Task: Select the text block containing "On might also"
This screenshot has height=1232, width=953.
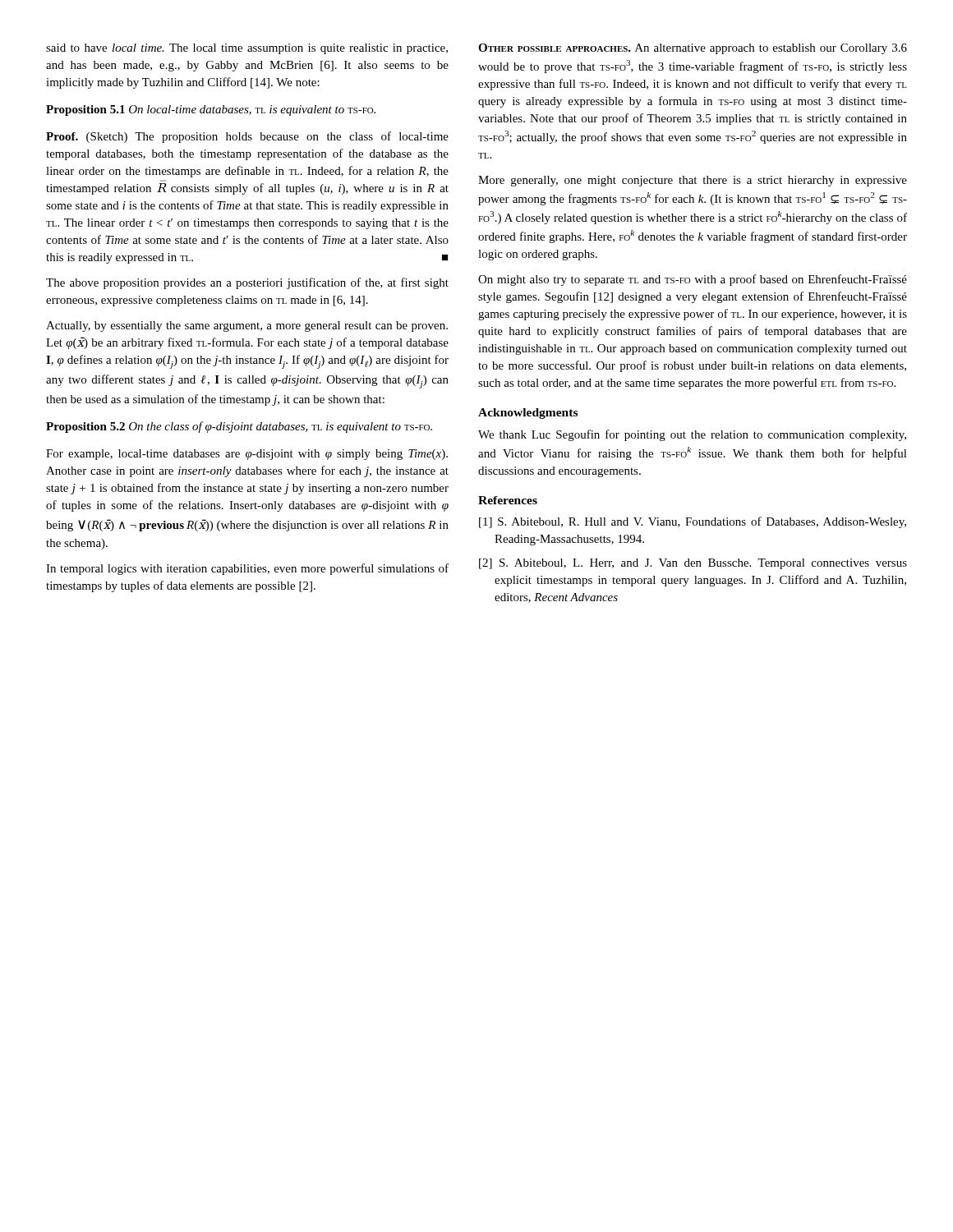Action: (x=693, y=331)
